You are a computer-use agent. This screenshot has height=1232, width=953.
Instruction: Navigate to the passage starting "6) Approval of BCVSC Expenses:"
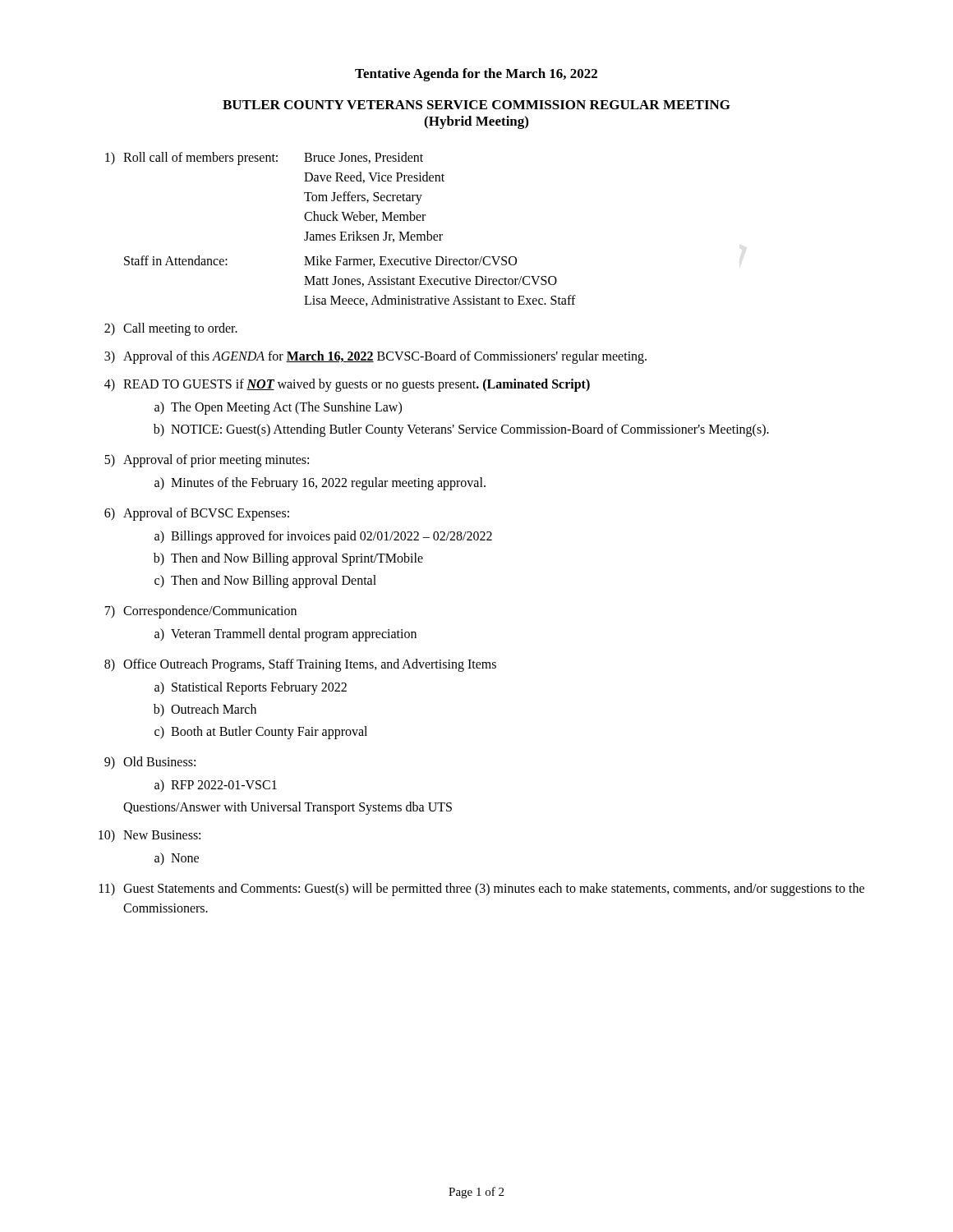(x=476, y=548)
